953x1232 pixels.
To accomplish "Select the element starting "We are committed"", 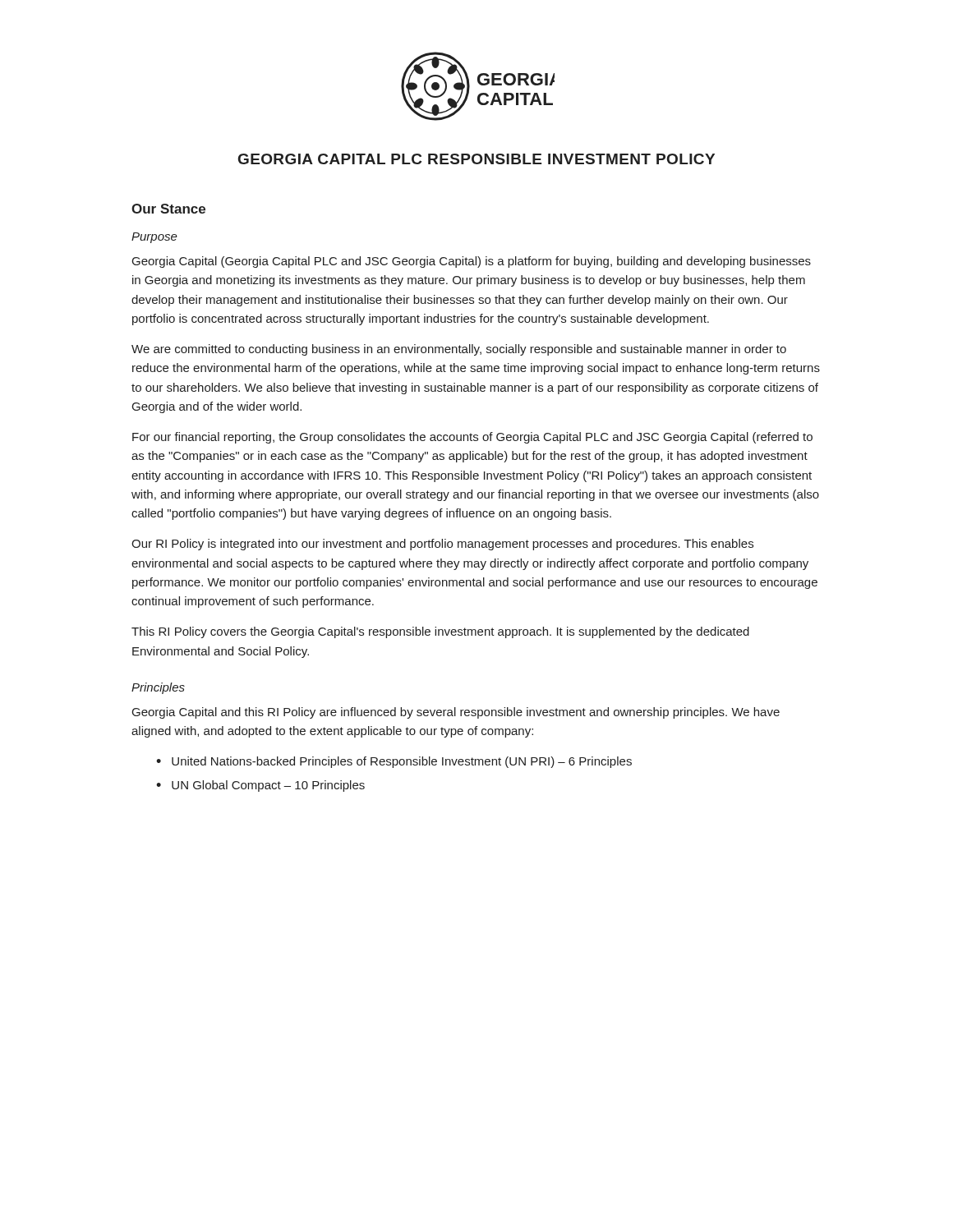I will coord(476,377).
